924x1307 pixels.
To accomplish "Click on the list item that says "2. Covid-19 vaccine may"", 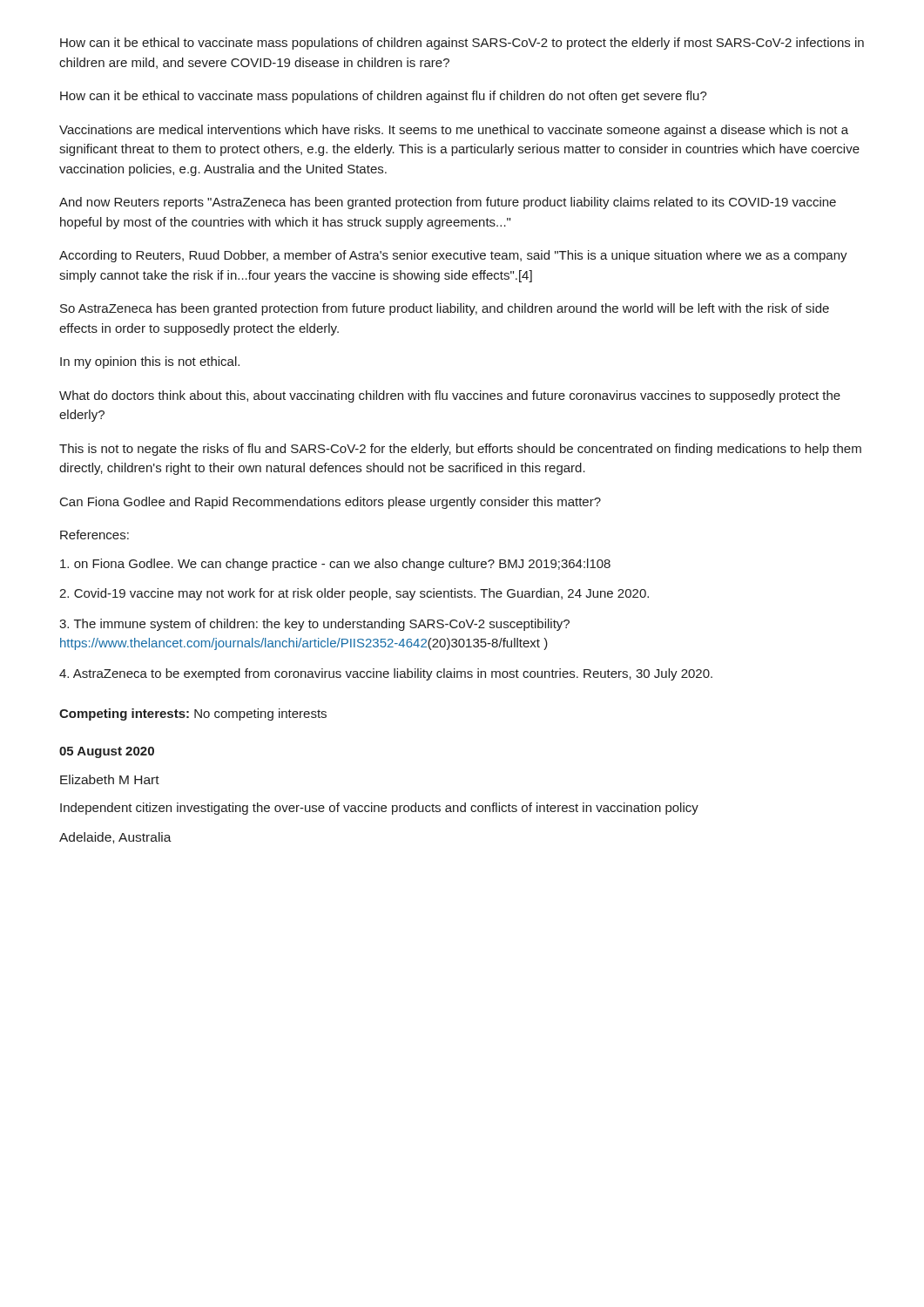I will pos(355,593).
